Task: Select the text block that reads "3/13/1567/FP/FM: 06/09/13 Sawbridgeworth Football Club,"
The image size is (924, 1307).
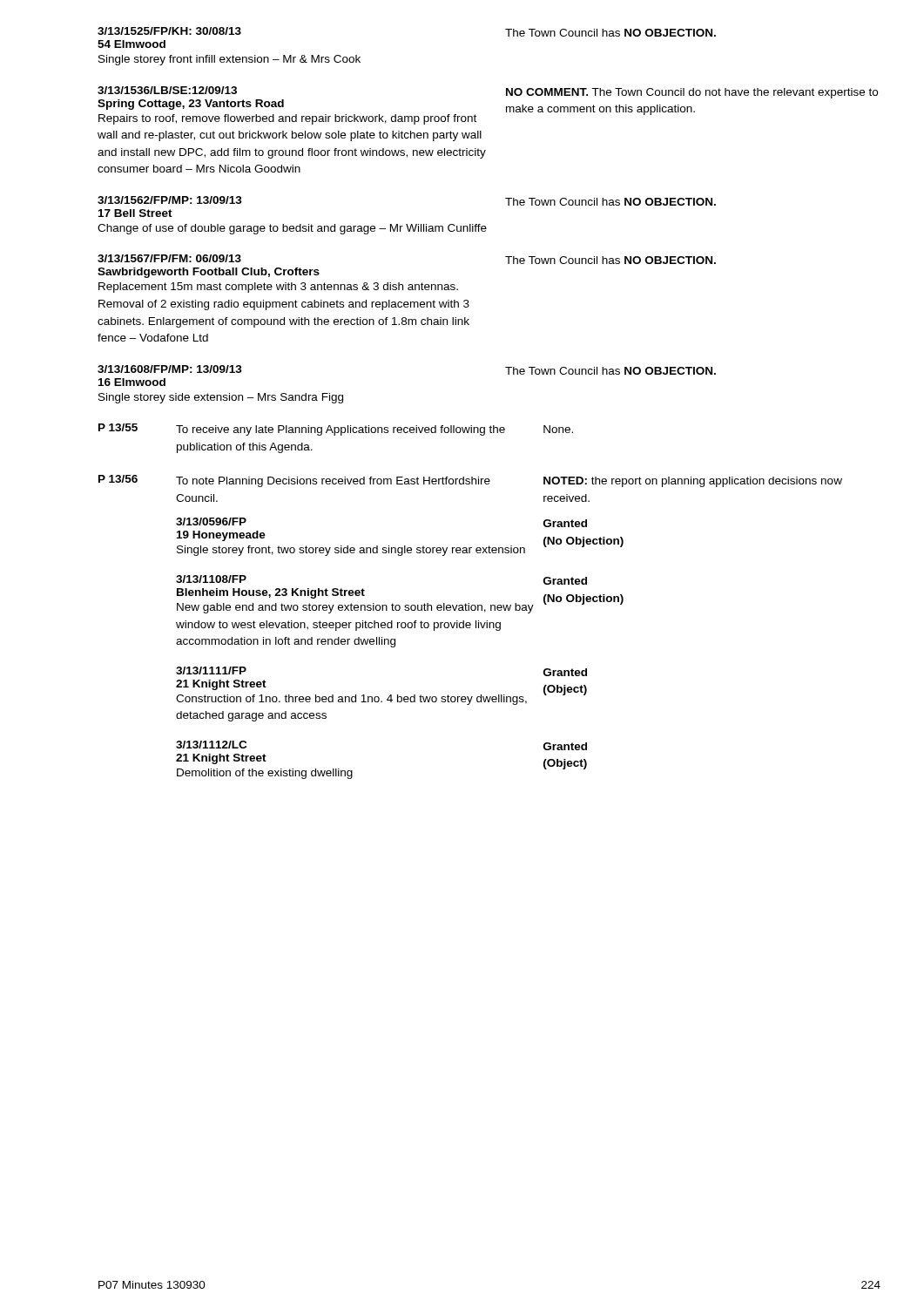Action: [407, 298]
